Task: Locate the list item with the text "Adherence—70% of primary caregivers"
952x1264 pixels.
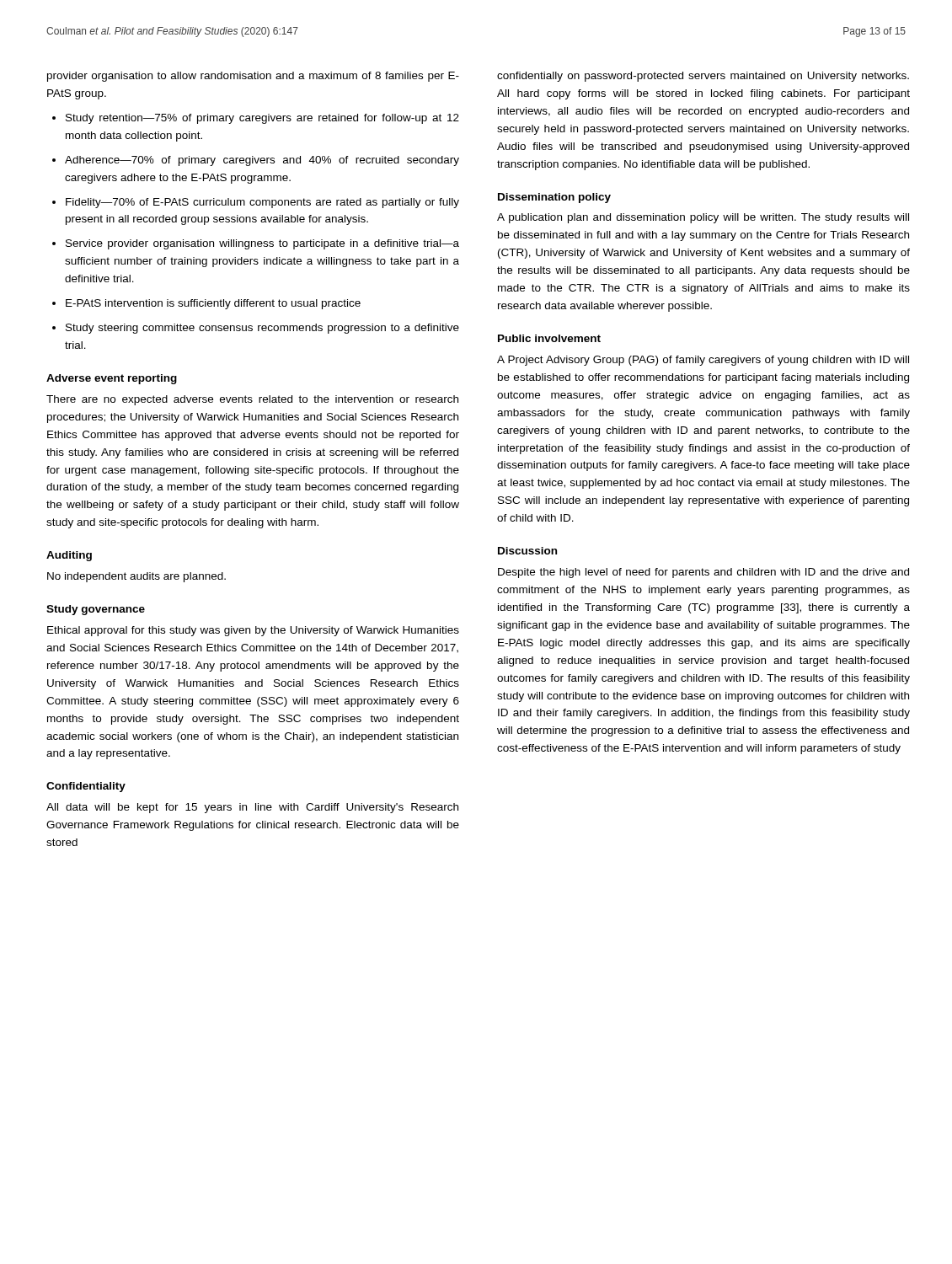Action: [x=253, y=169]
